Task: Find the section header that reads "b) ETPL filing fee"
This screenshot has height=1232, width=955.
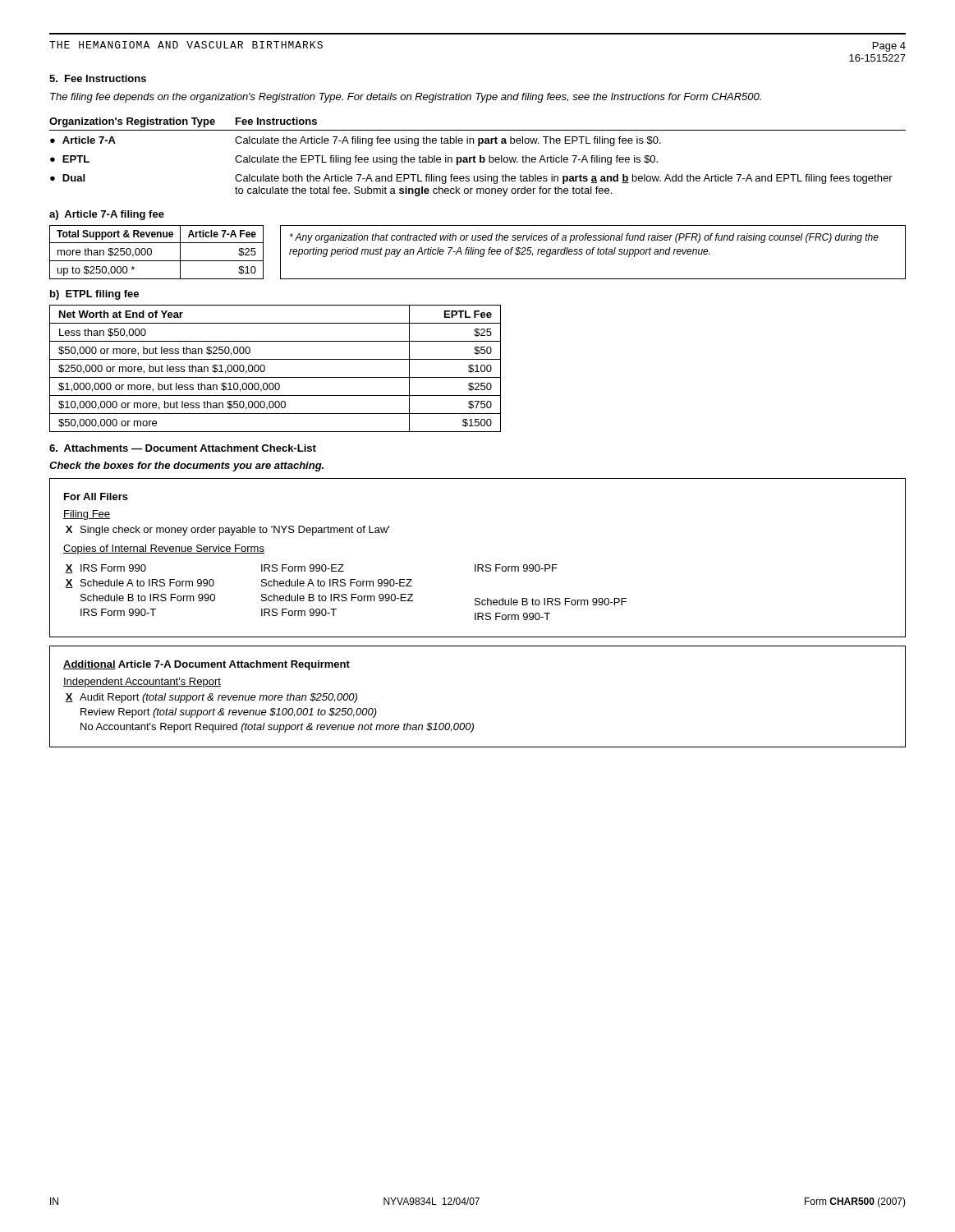Action: (x=94, y=294)
